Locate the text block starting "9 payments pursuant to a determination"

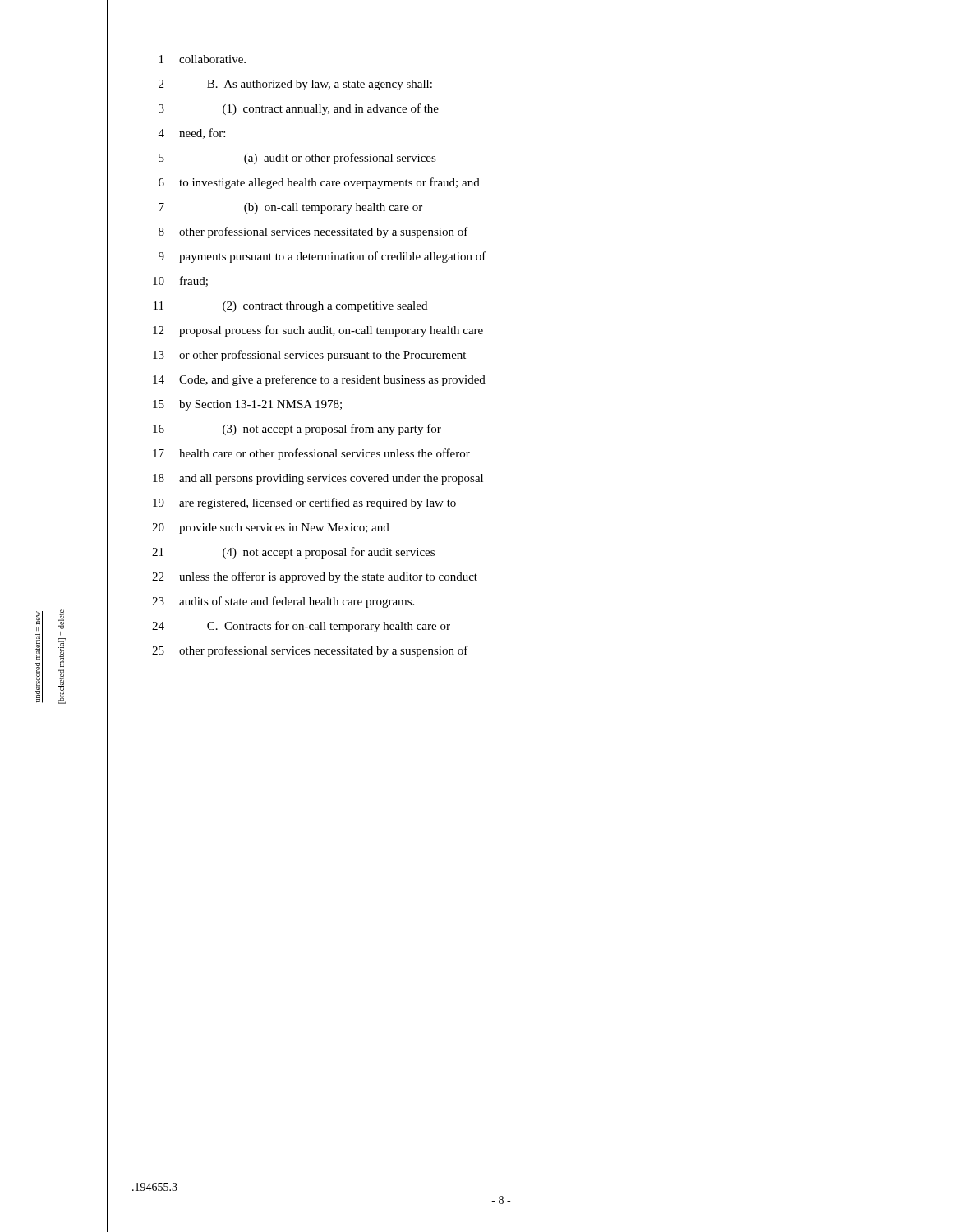tap(322, 257)
